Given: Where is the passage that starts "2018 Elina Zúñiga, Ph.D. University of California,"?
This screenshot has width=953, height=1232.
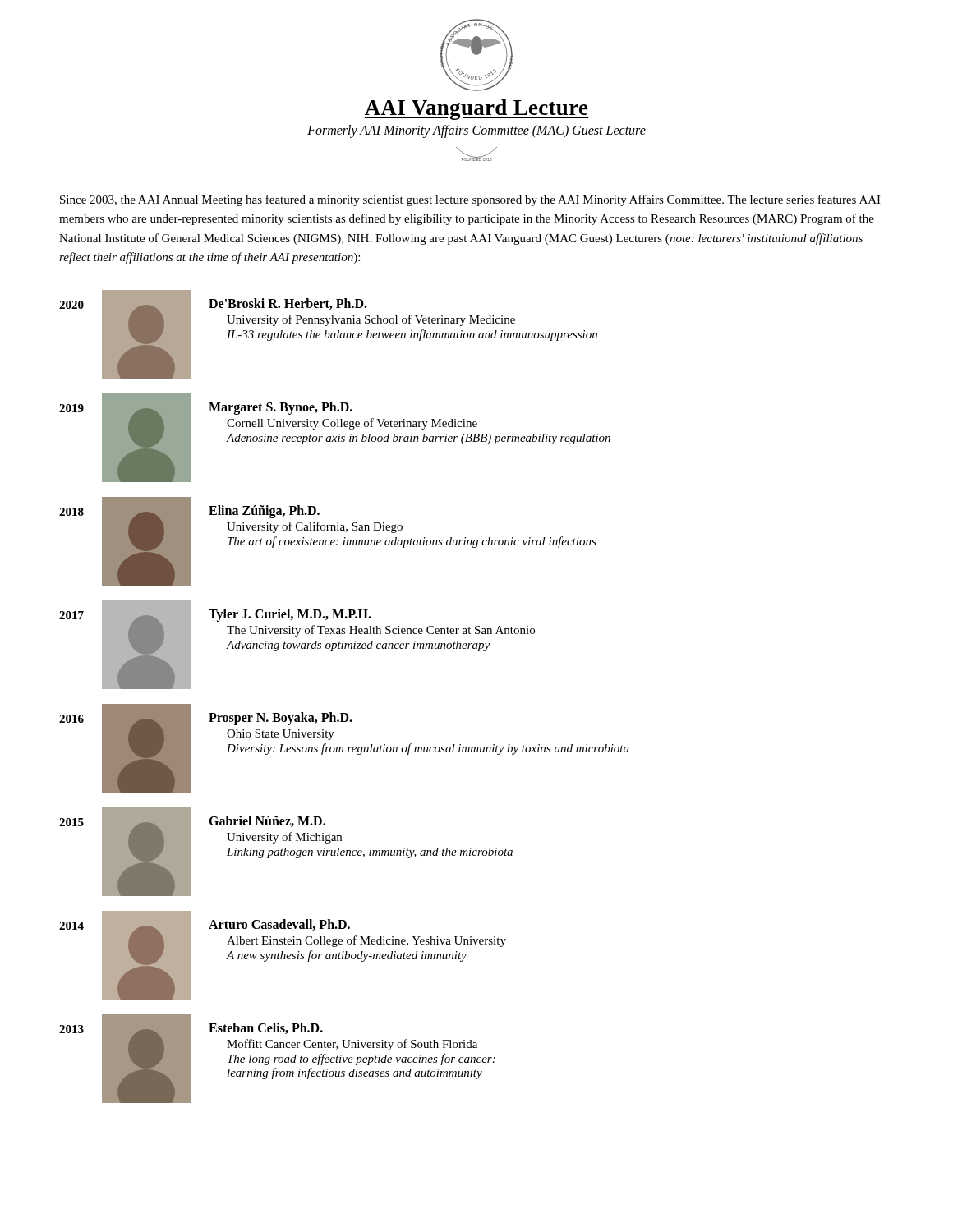Looking at the screenshot, I should pos(476,541).
